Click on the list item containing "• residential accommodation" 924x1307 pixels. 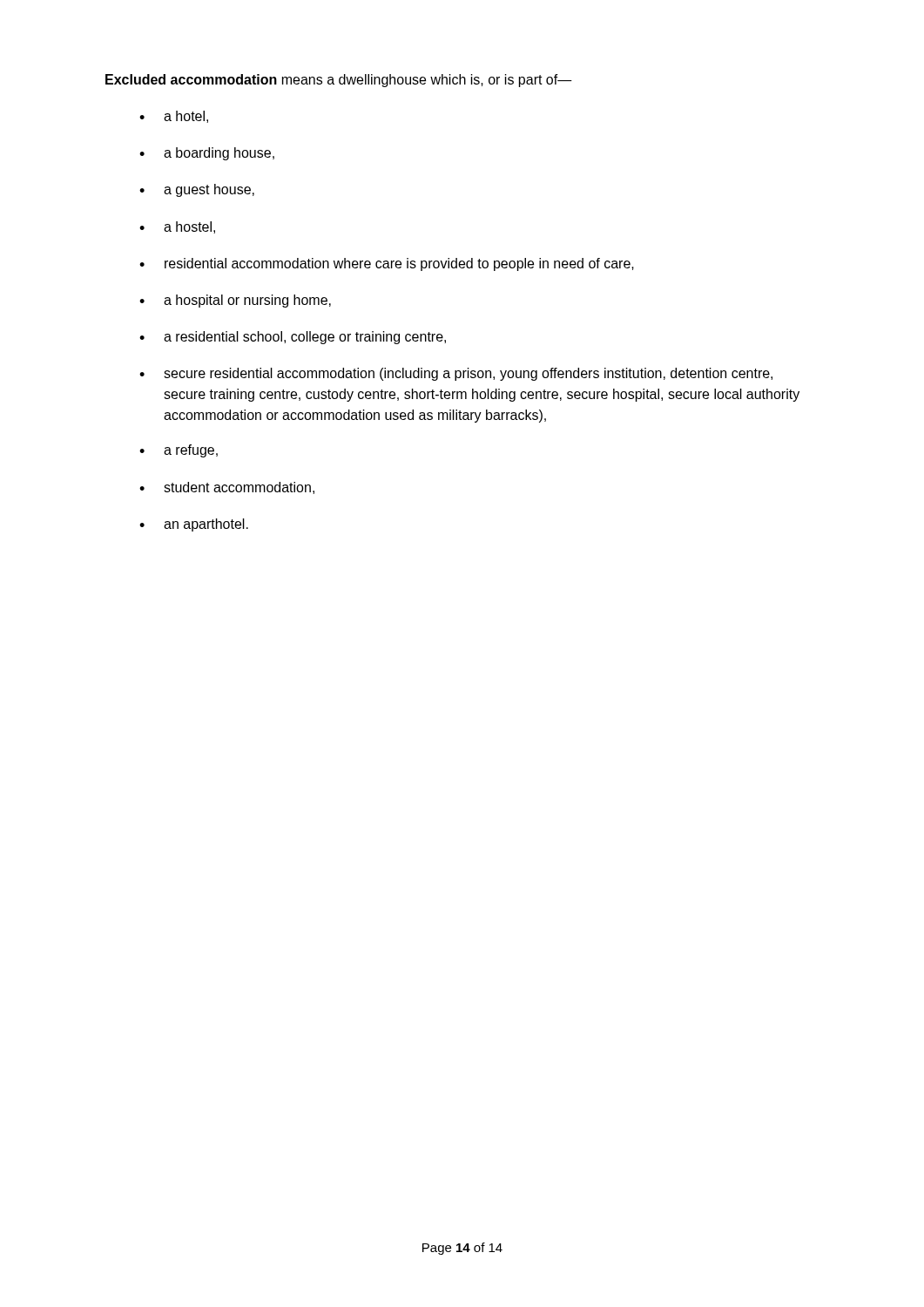click(x=479, y=265)
